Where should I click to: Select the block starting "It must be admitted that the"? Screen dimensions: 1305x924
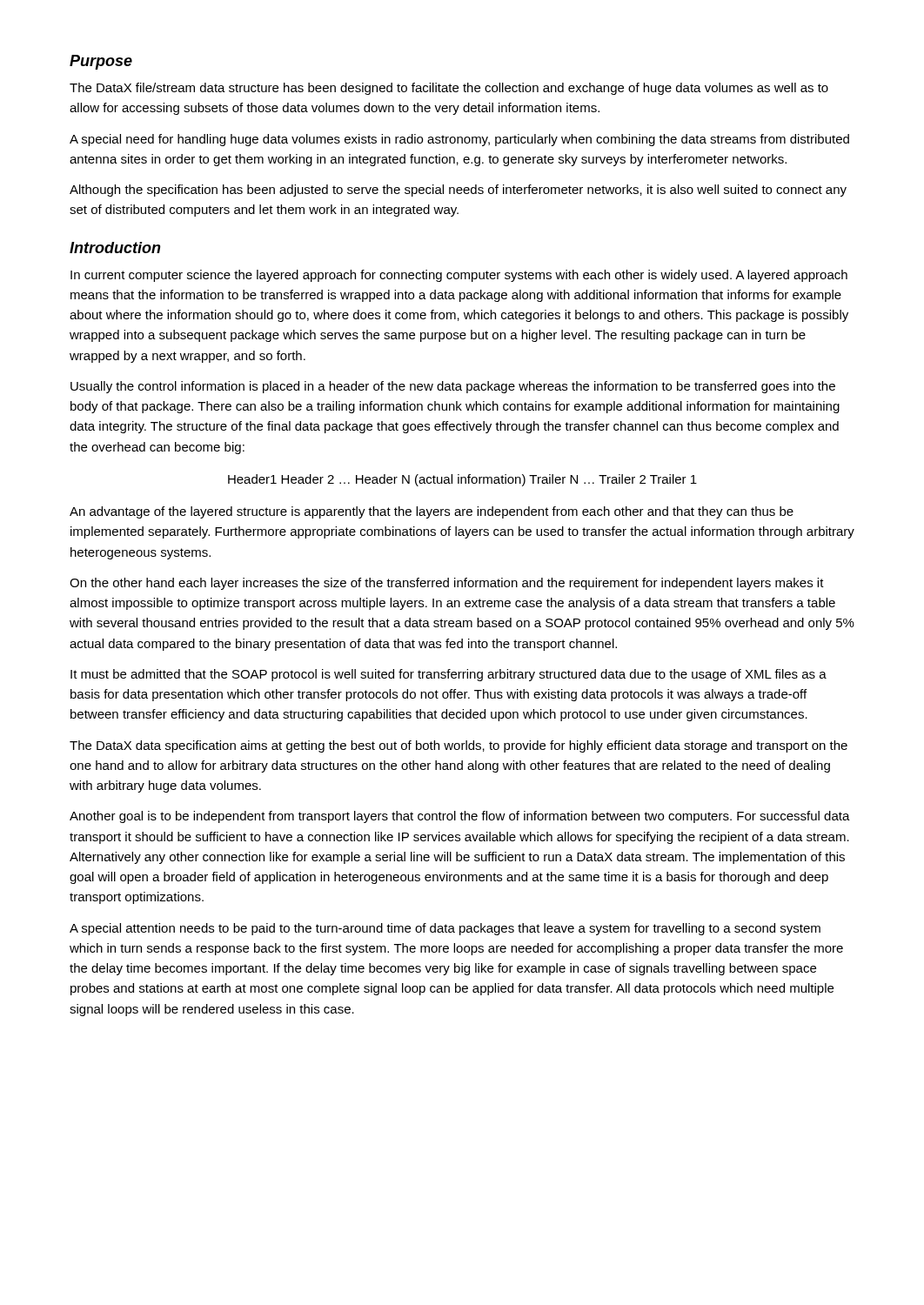(448, 694)
